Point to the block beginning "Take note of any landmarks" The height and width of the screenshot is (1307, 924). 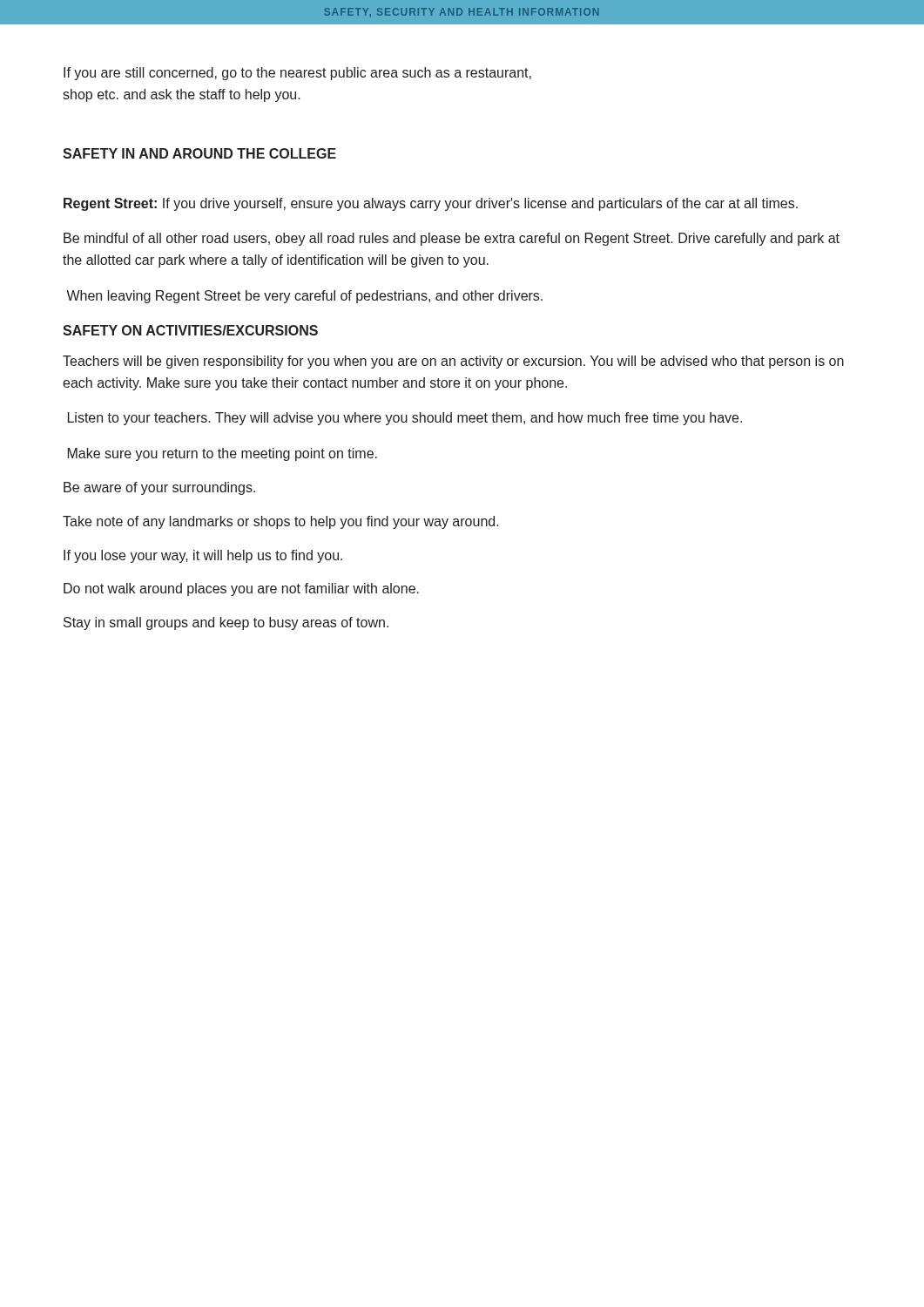(x=281, y=521)
